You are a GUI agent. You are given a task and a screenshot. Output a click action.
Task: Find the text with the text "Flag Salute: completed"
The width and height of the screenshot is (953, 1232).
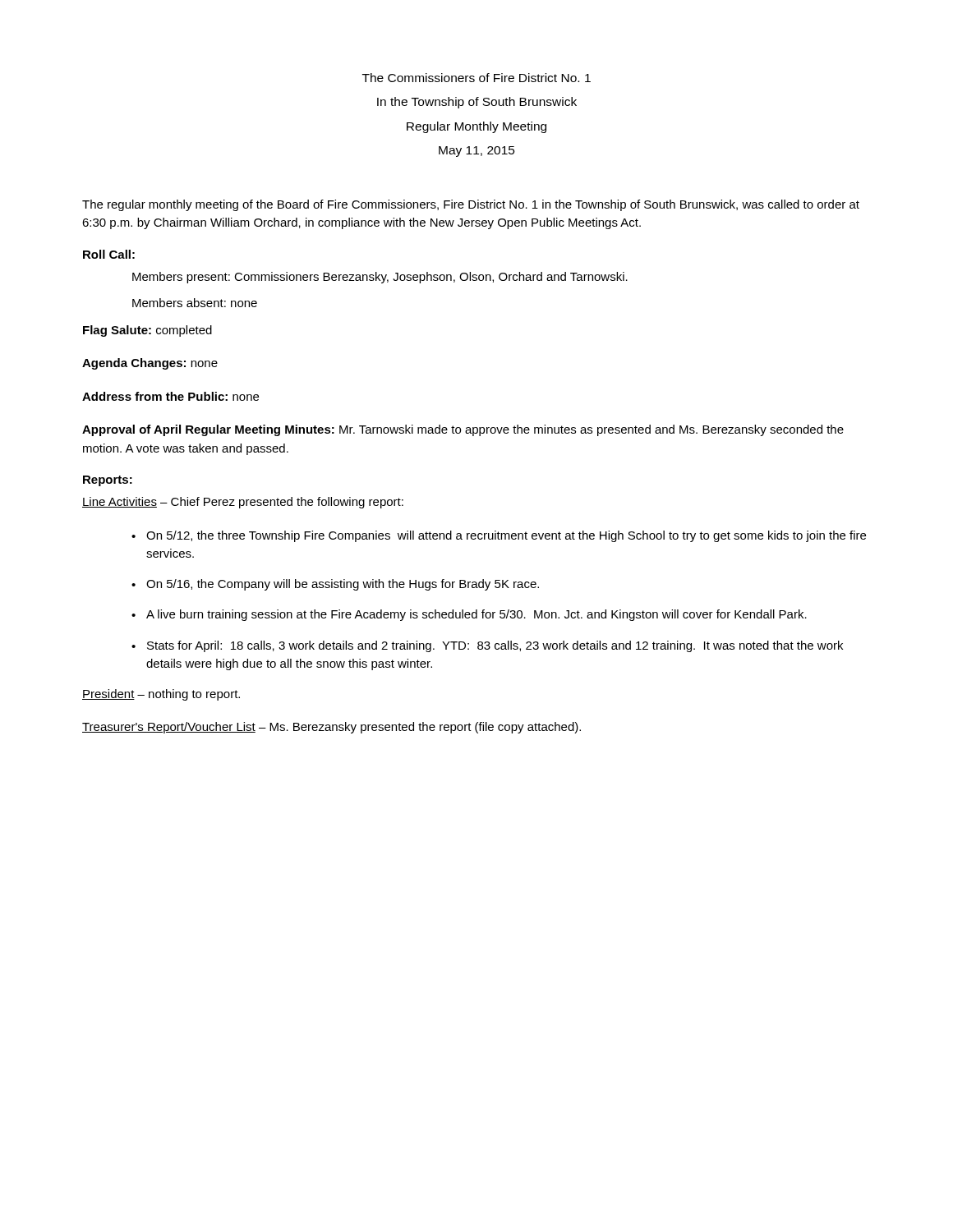(x=147, y=330)
